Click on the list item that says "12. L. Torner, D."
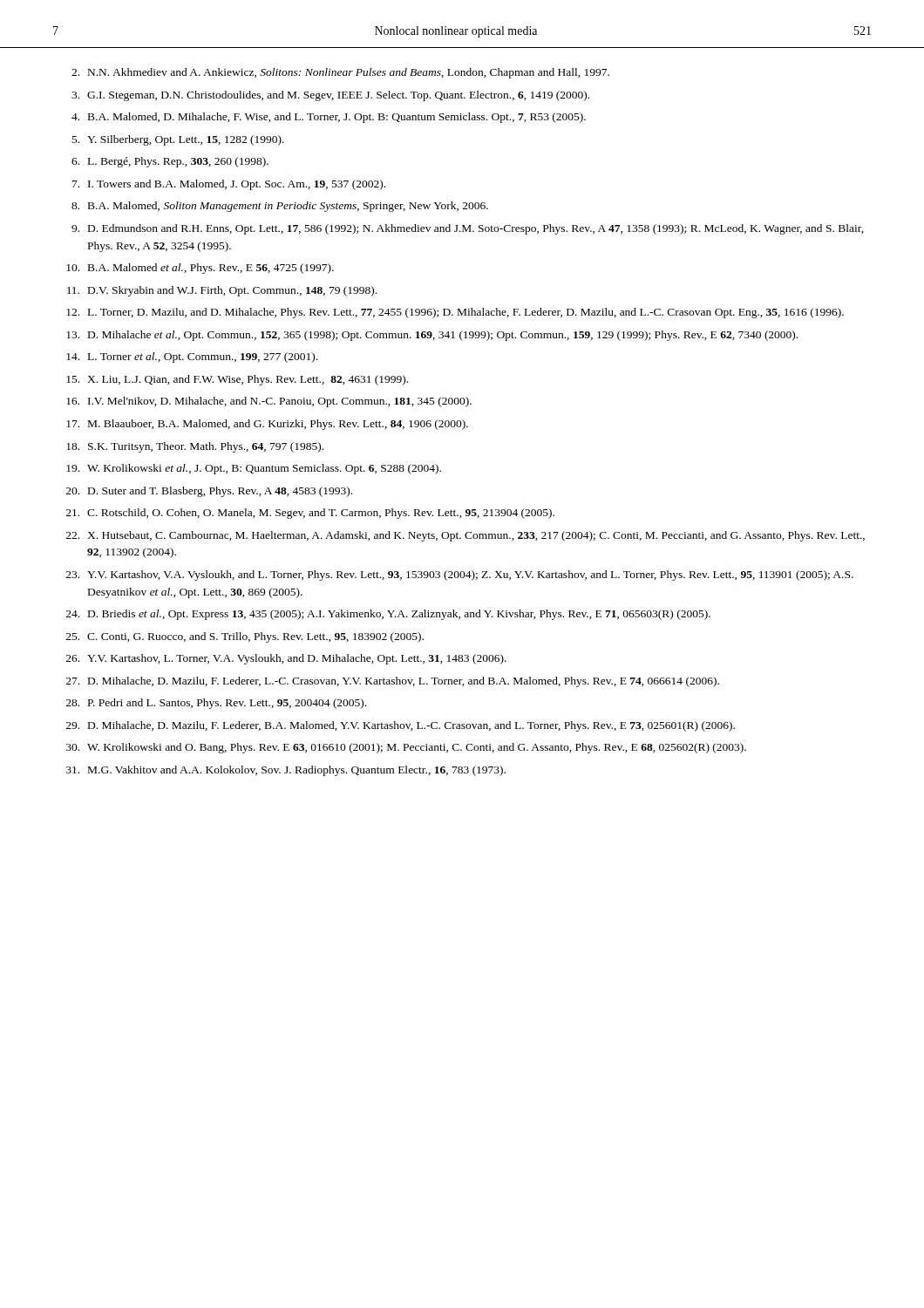 (462, 312)
